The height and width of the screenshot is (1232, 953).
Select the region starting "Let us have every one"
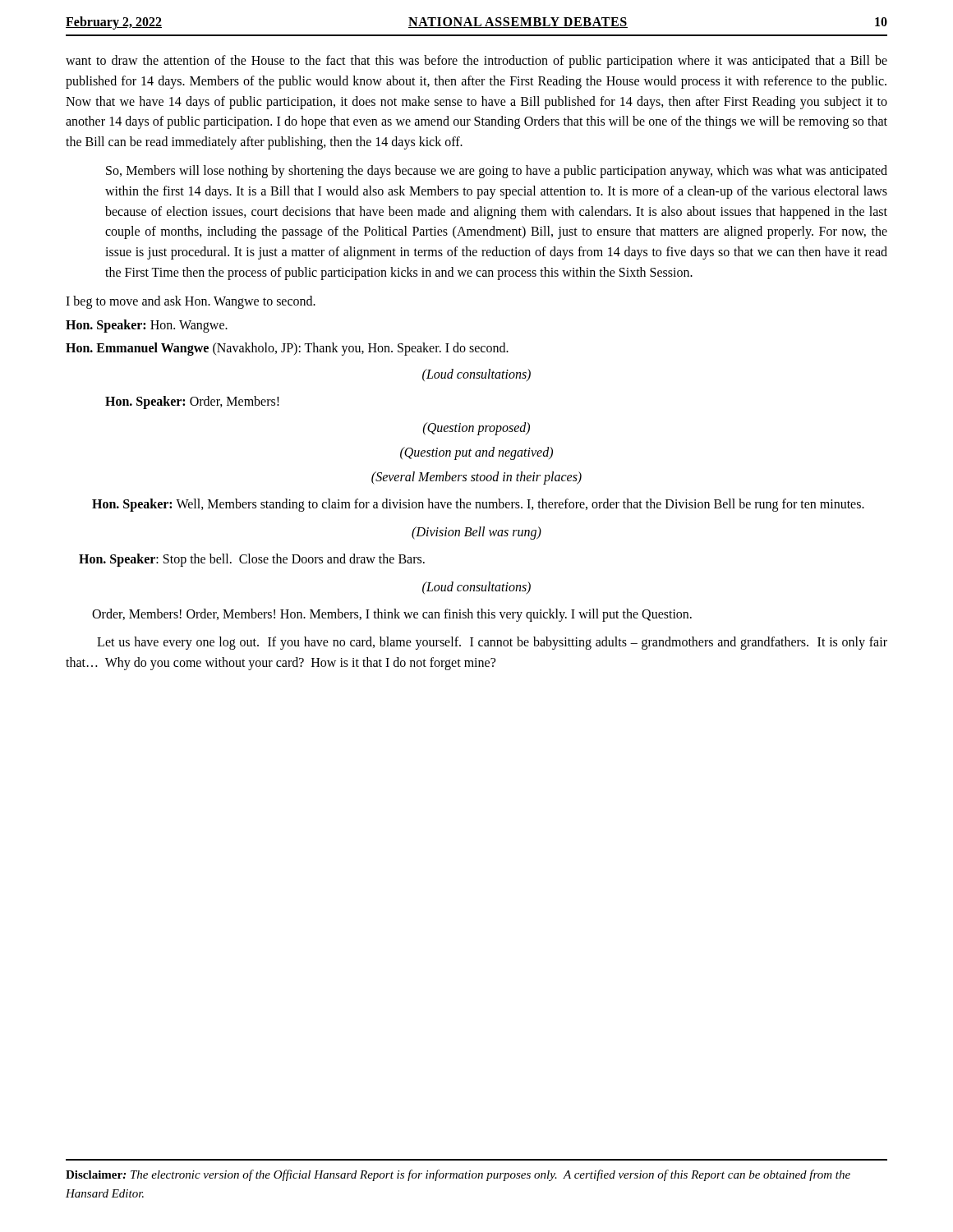tap(476, 652)
